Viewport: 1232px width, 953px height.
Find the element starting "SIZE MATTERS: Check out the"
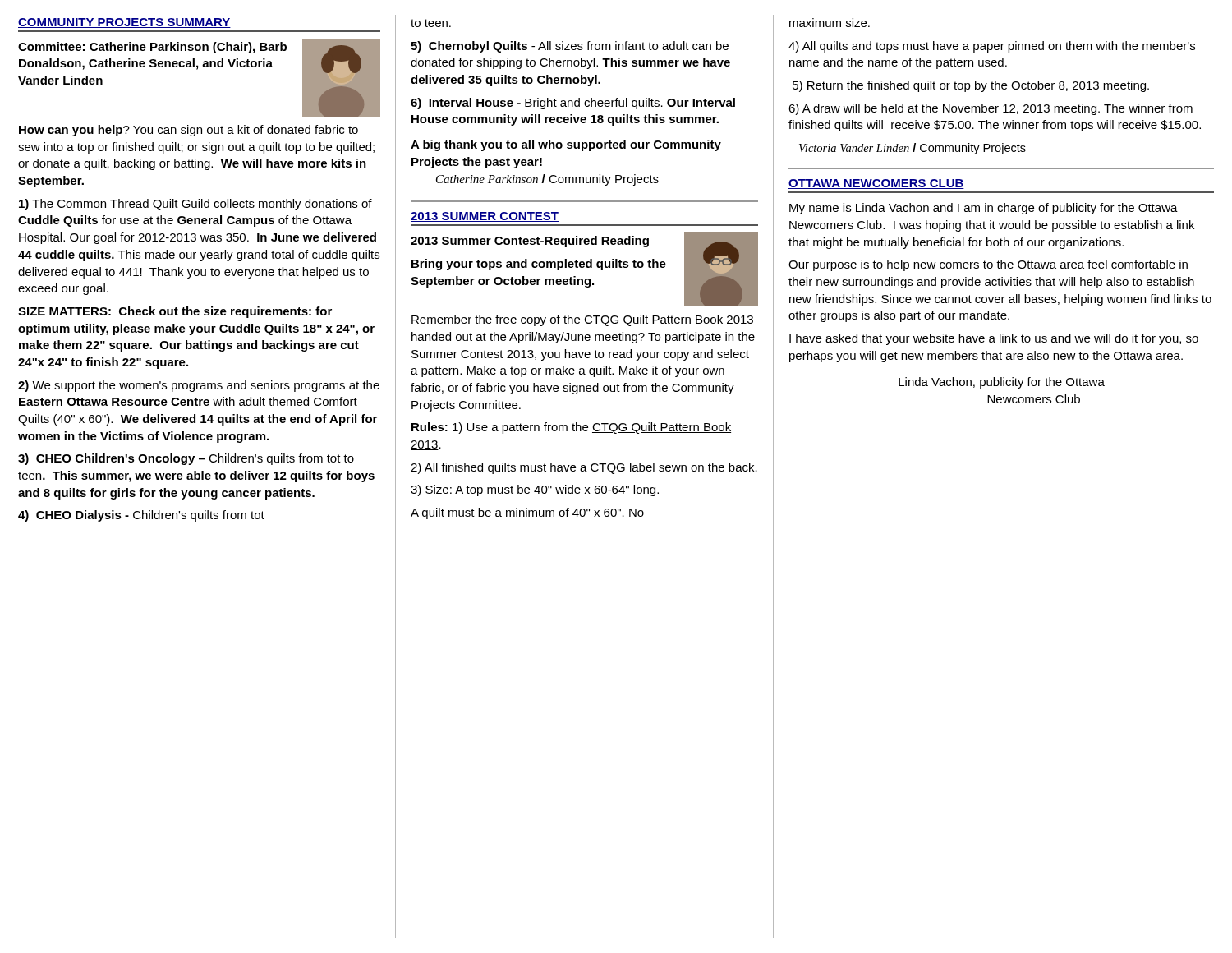(199, 337)
